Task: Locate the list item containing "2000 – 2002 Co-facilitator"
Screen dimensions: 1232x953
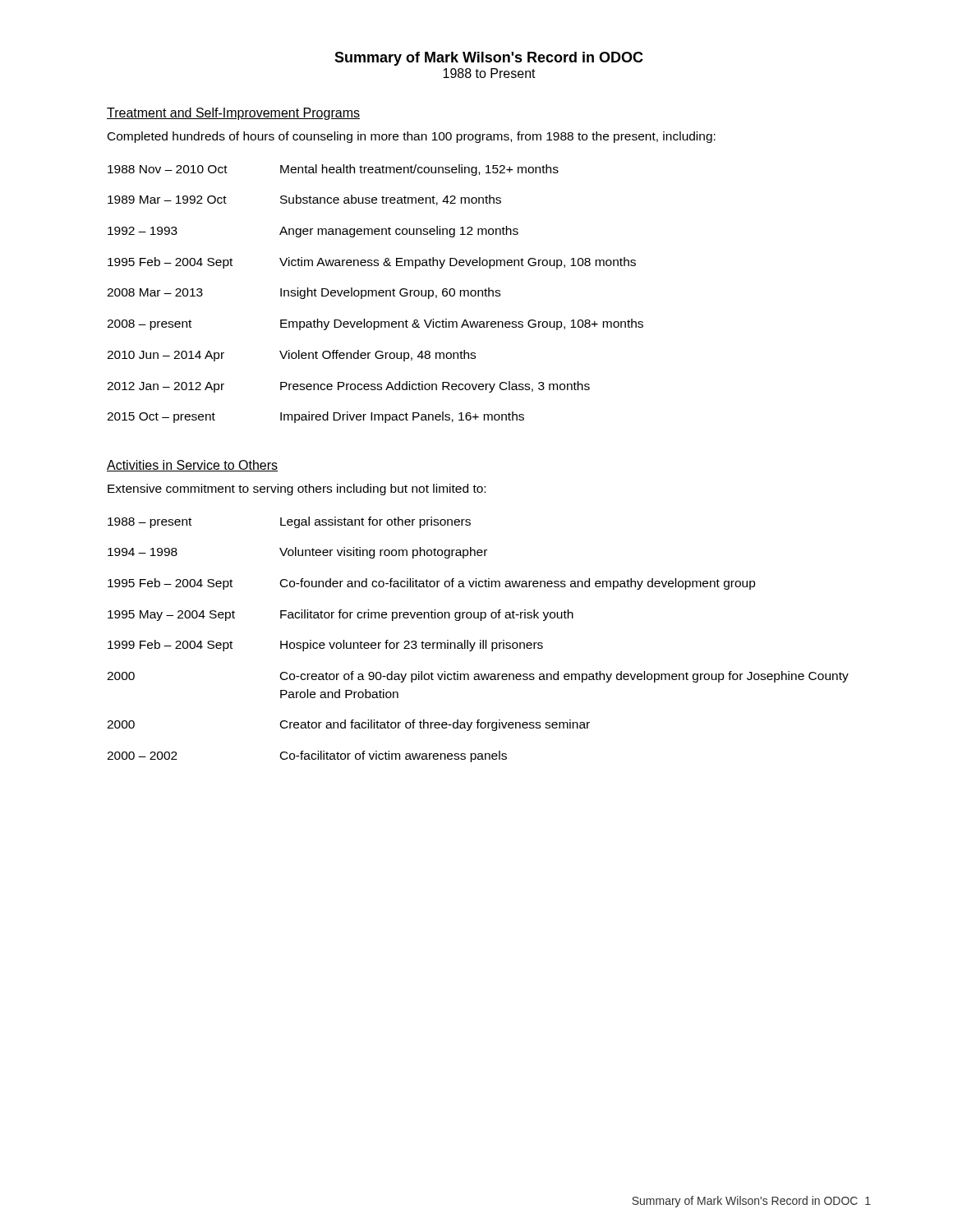Action: (489, 756)
